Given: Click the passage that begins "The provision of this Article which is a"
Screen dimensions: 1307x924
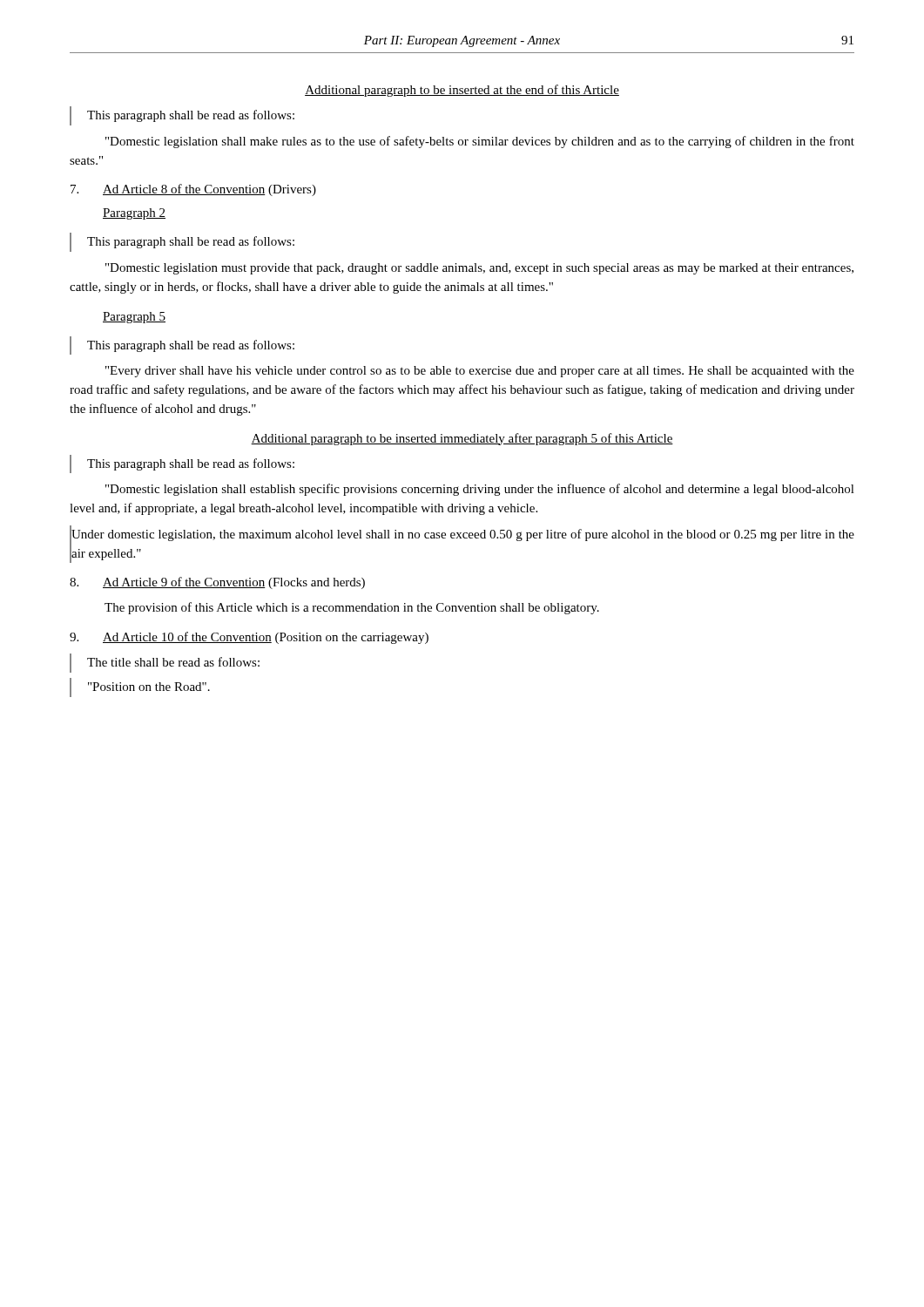Looking at the screenshot, I should pyautogui.click(x=462, y=608).
